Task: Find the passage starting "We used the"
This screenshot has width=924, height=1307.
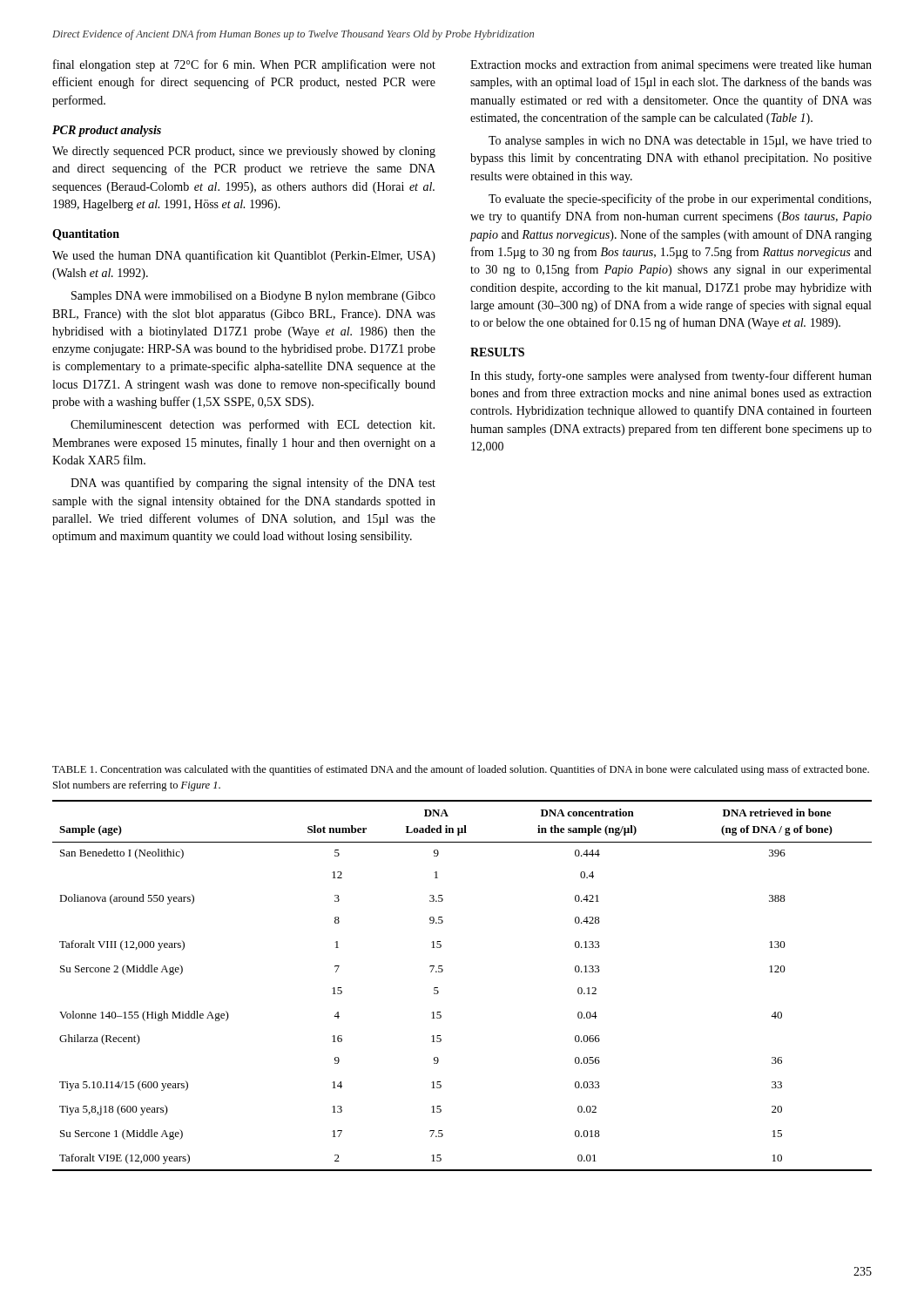Action: click(x=244, y=396)
